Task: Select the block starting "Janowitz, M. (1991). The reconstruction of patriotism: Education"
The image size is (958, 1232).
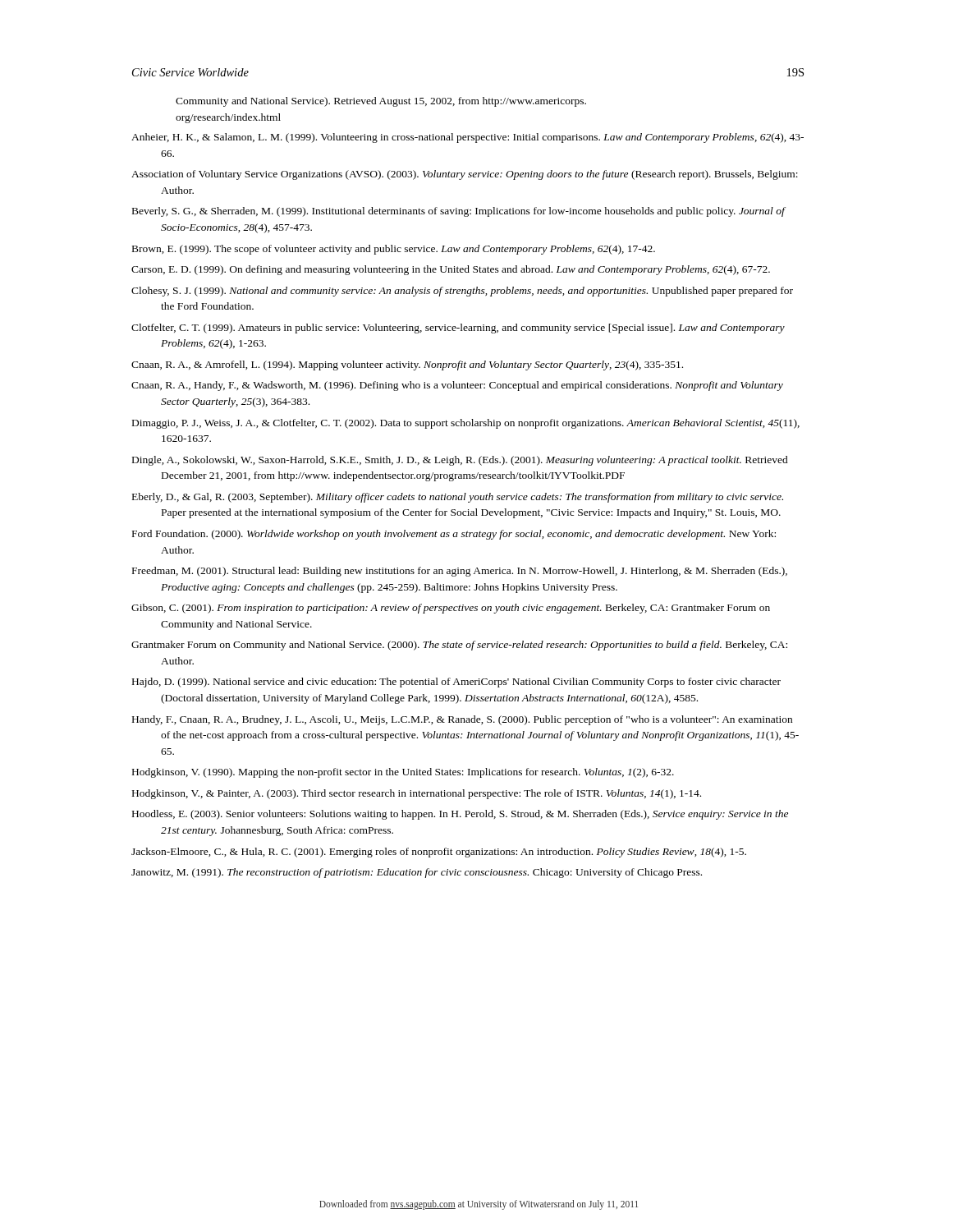Action: pos(417,872)
